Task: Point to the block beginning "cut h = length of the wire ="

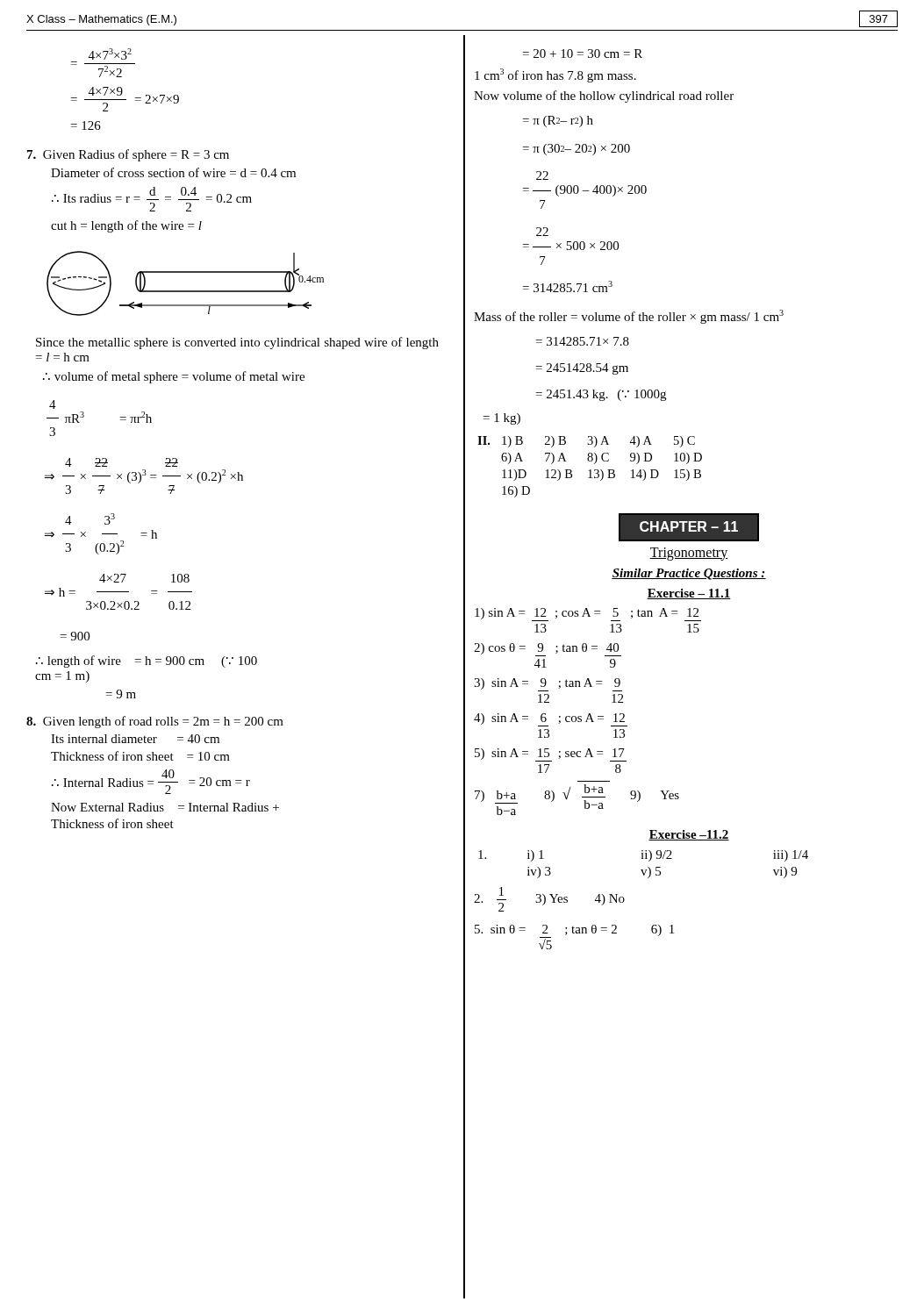Action: [x=126, y=225]
